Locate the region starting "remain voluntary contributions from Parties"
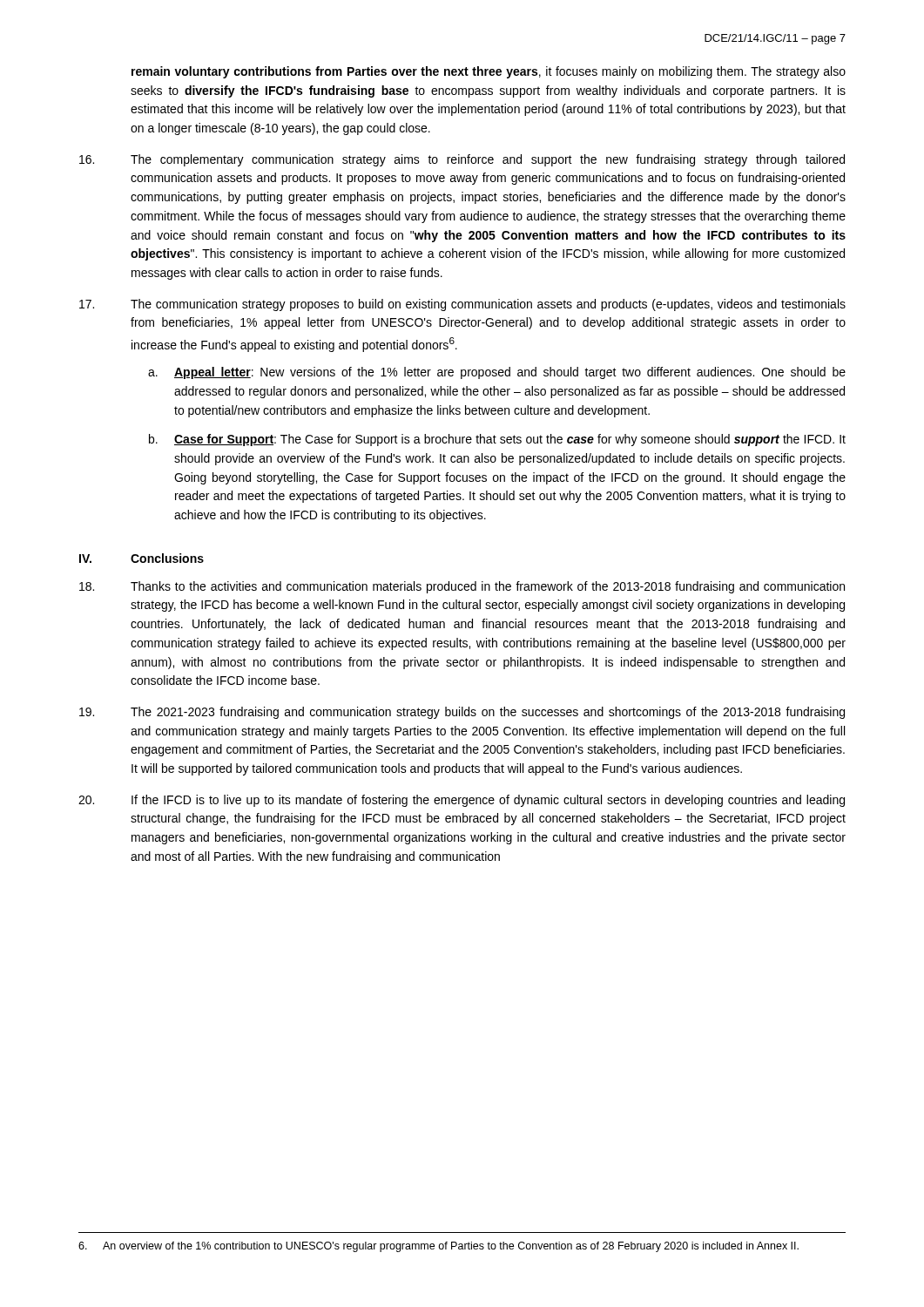The width and height of the screenshot is (924, 1307). [488, 100]
